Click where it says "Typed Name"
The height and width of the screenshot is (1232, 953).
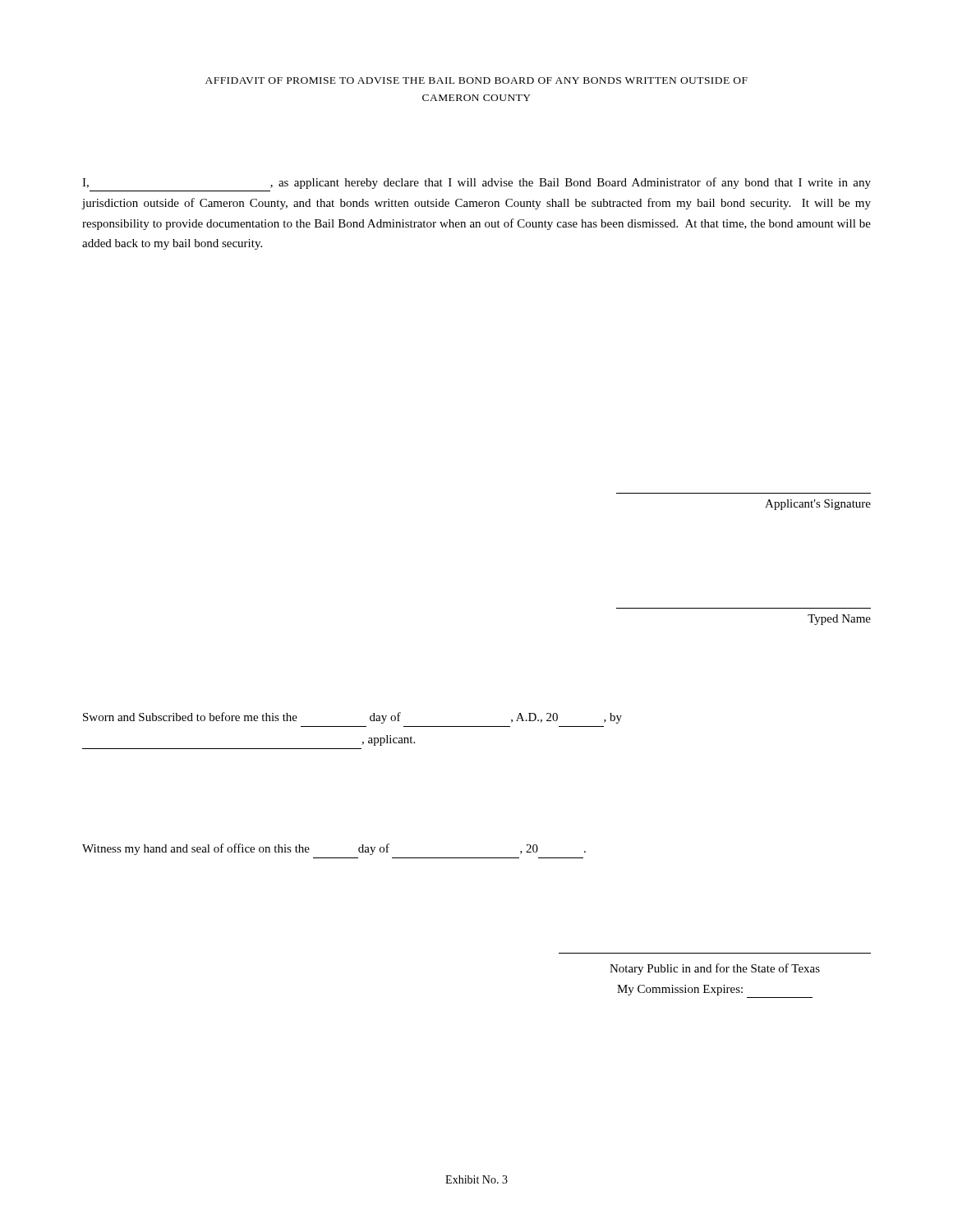[744, 616]
